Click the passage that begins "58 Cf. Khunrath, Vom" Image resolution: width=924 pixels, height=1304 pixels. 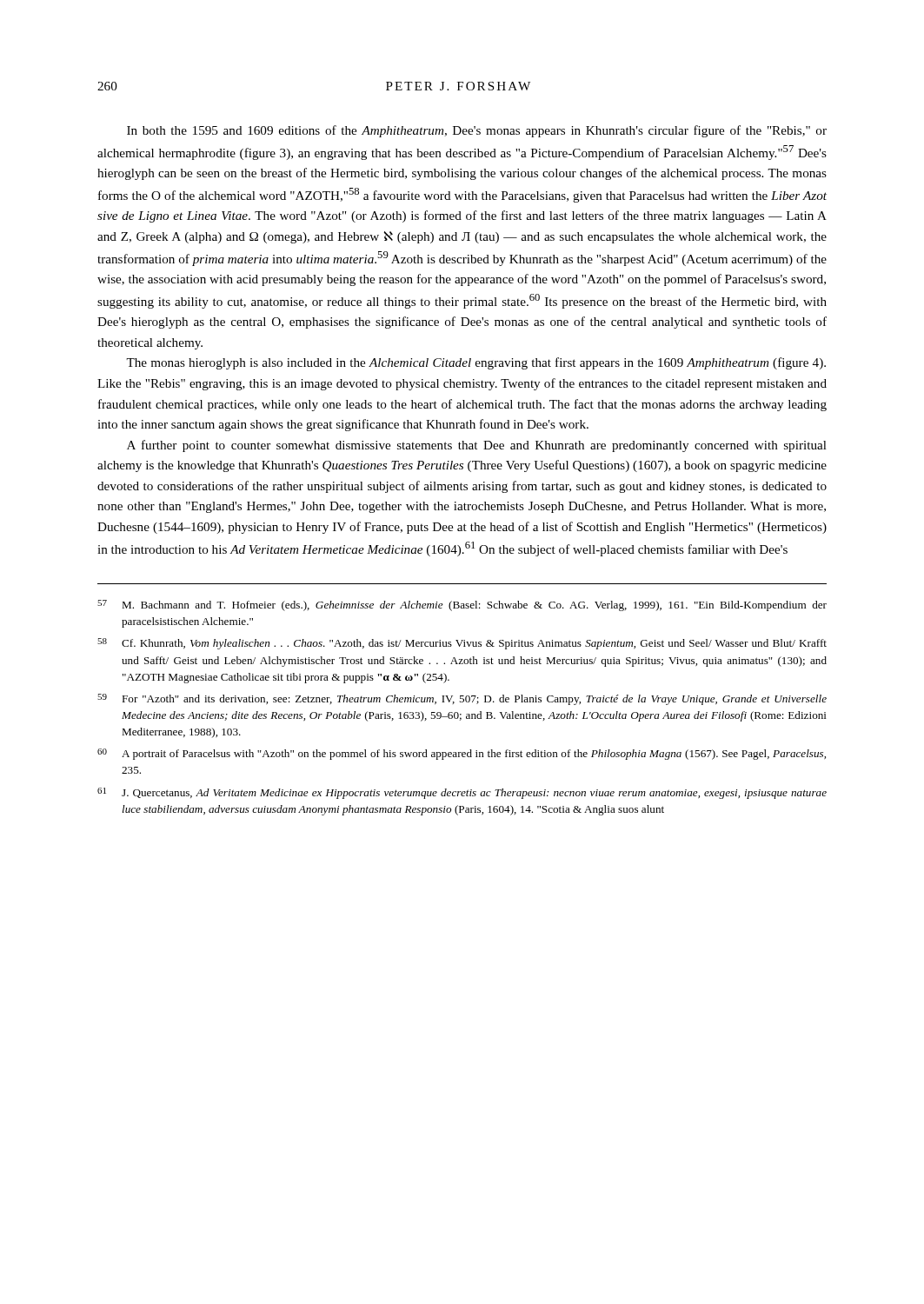[462, 660]
